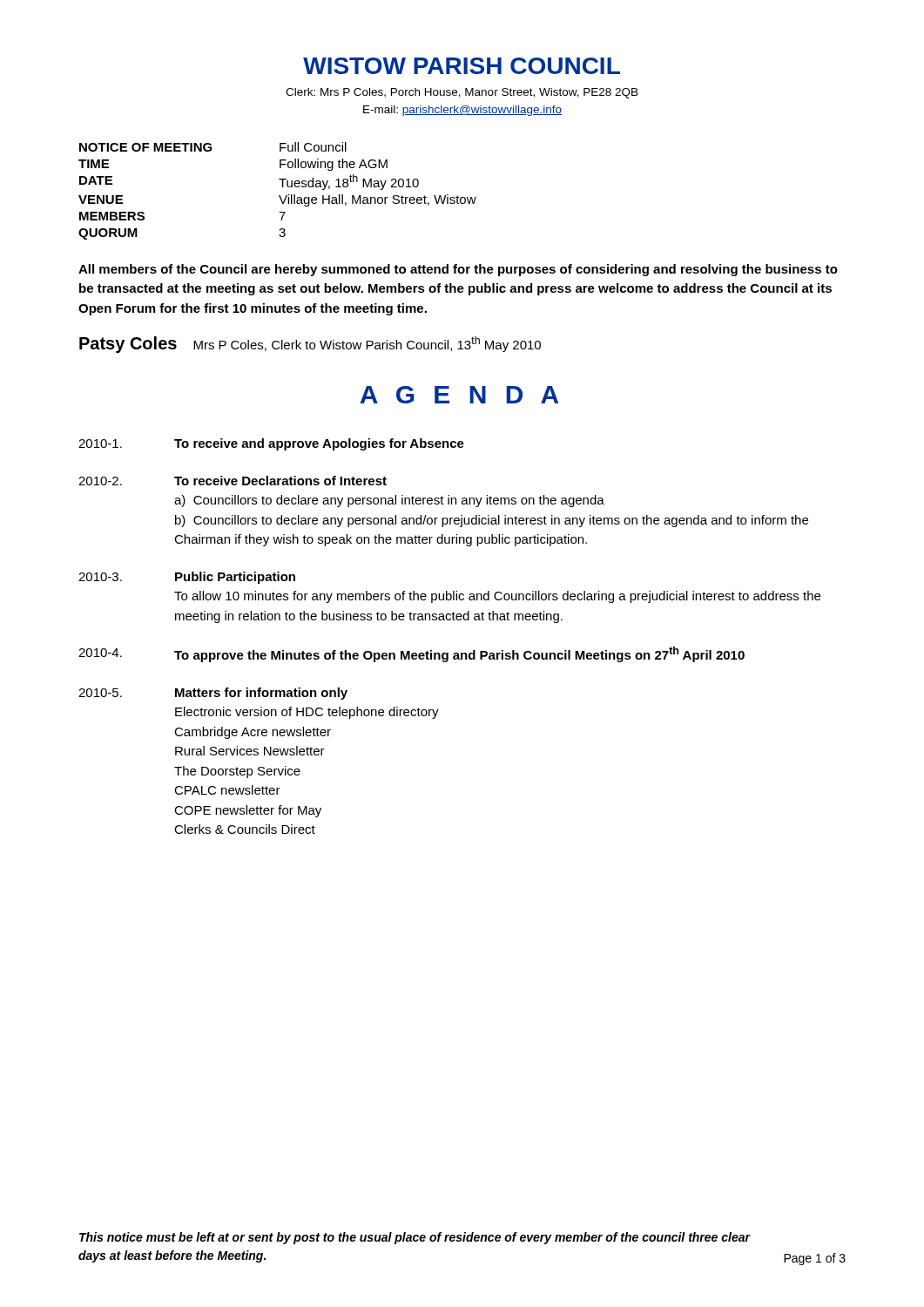Find the text block that reads "All members of the"

tap(458, 288)
